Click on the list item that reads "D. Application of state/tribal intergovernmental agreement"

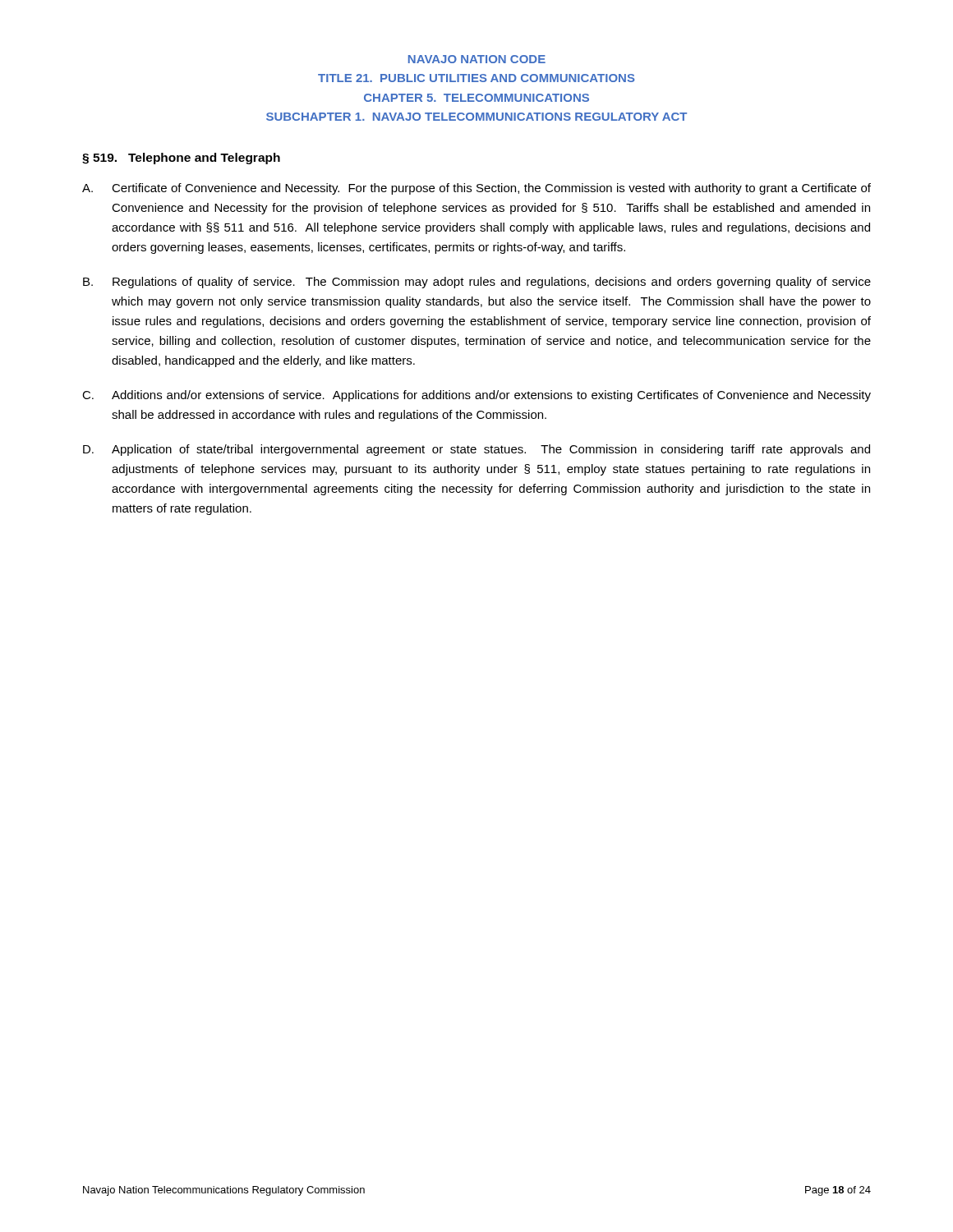[x=476, y=479]
